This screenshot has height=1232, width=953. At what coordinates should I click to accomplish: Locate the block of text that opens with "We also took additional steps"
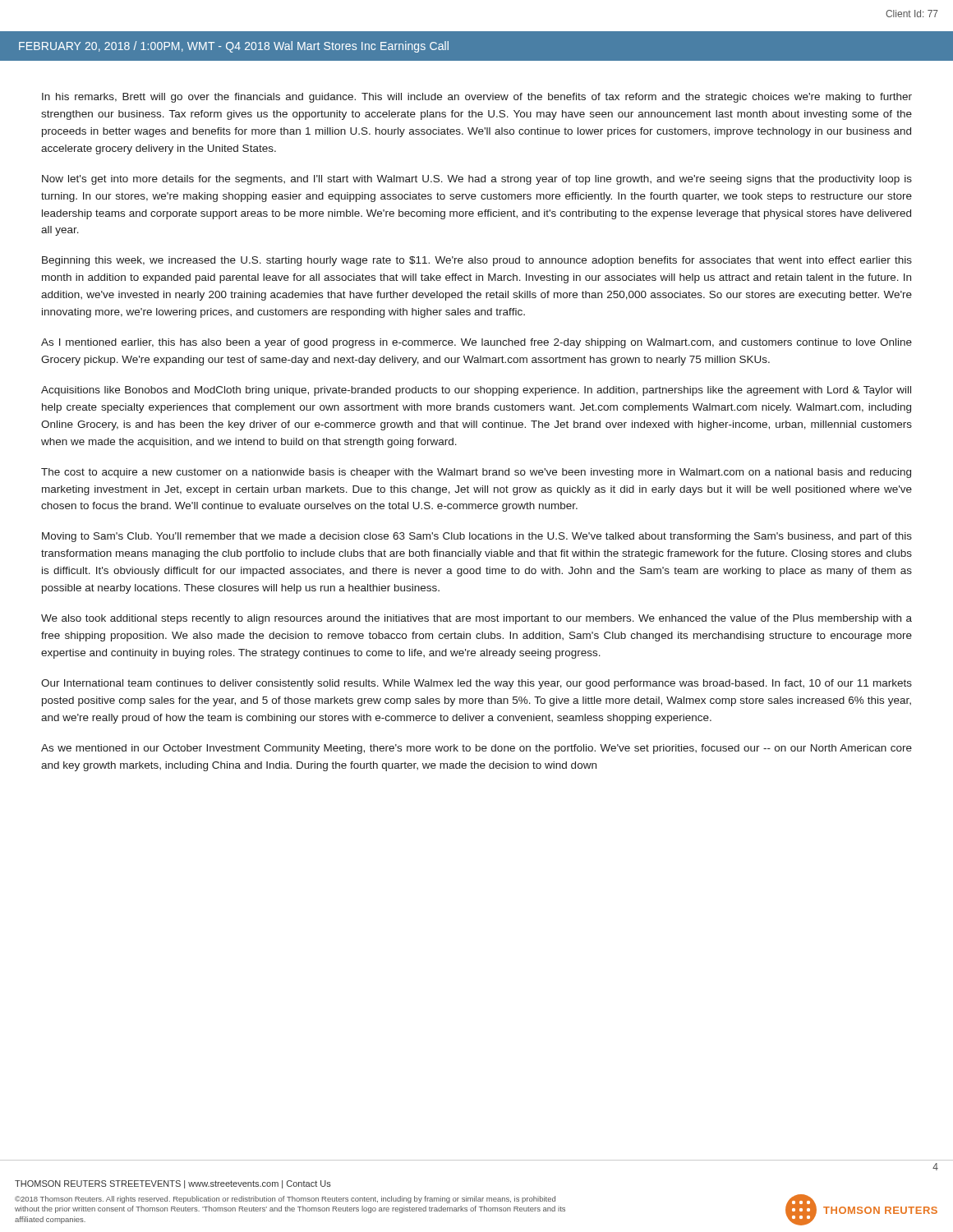pos(476,635)
